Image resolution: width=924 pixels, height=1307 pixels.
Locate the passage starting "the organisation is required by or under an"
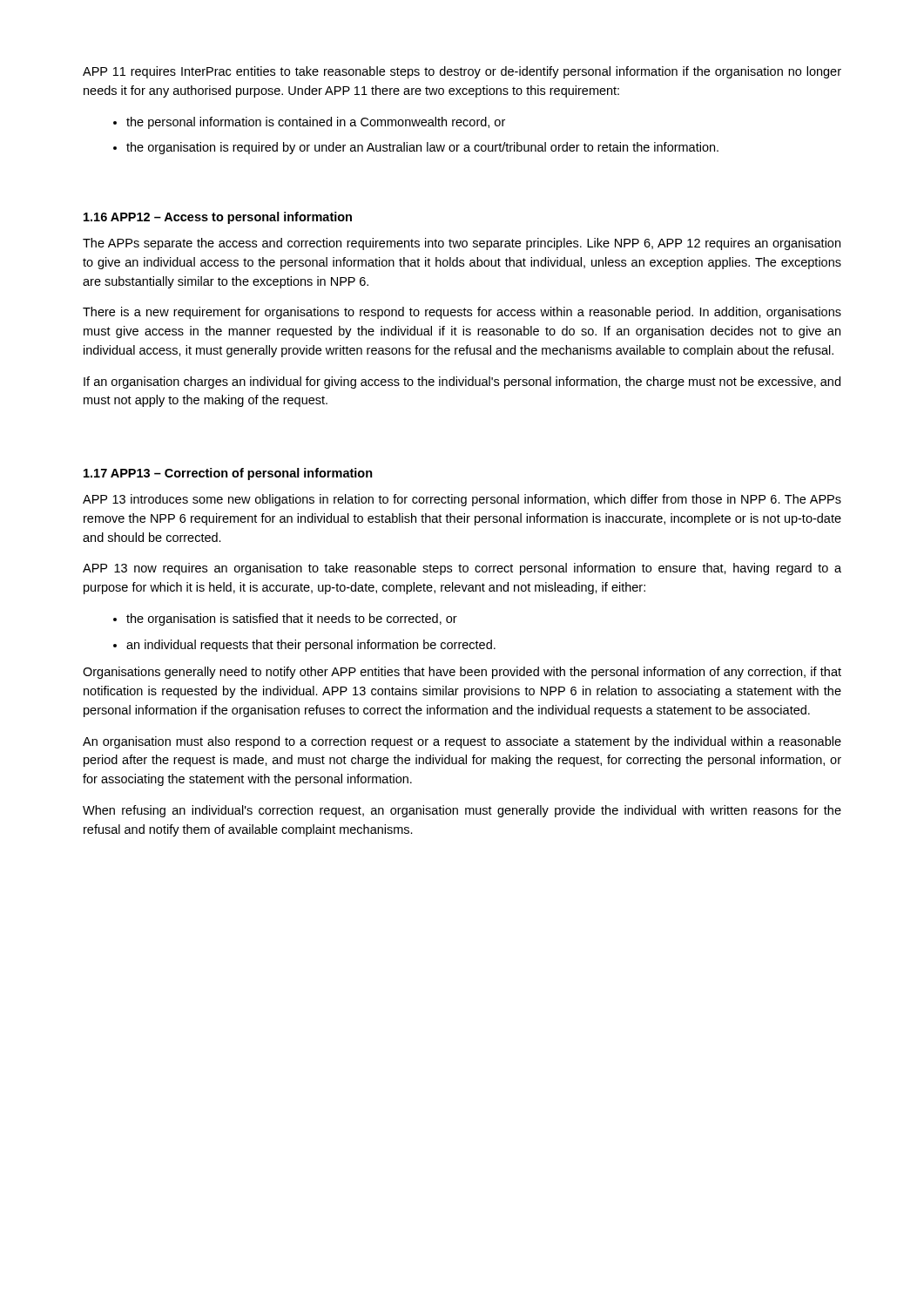423,147
